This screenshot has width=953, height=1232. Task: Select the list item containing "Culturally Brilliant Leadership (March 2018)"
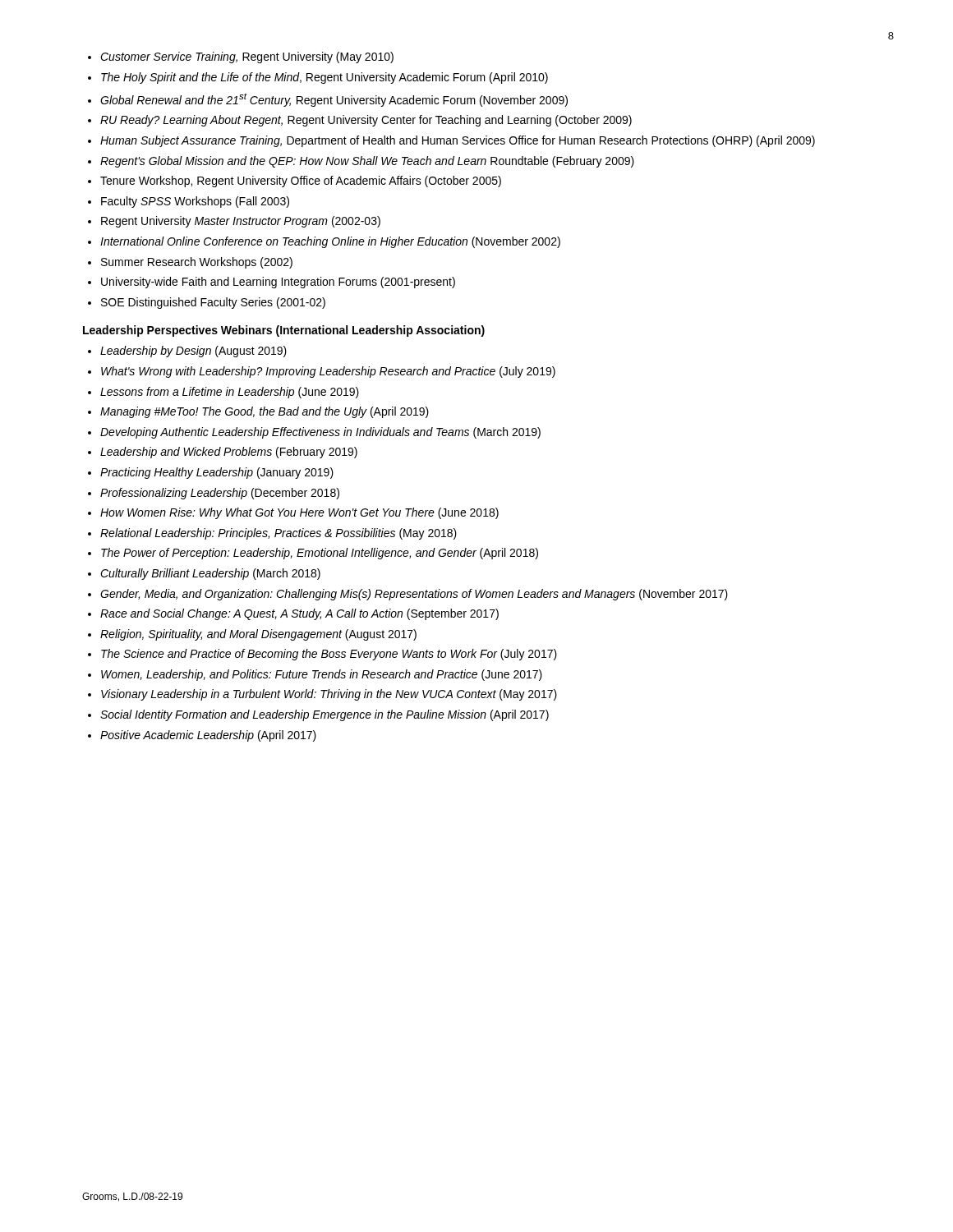[211, 573]
